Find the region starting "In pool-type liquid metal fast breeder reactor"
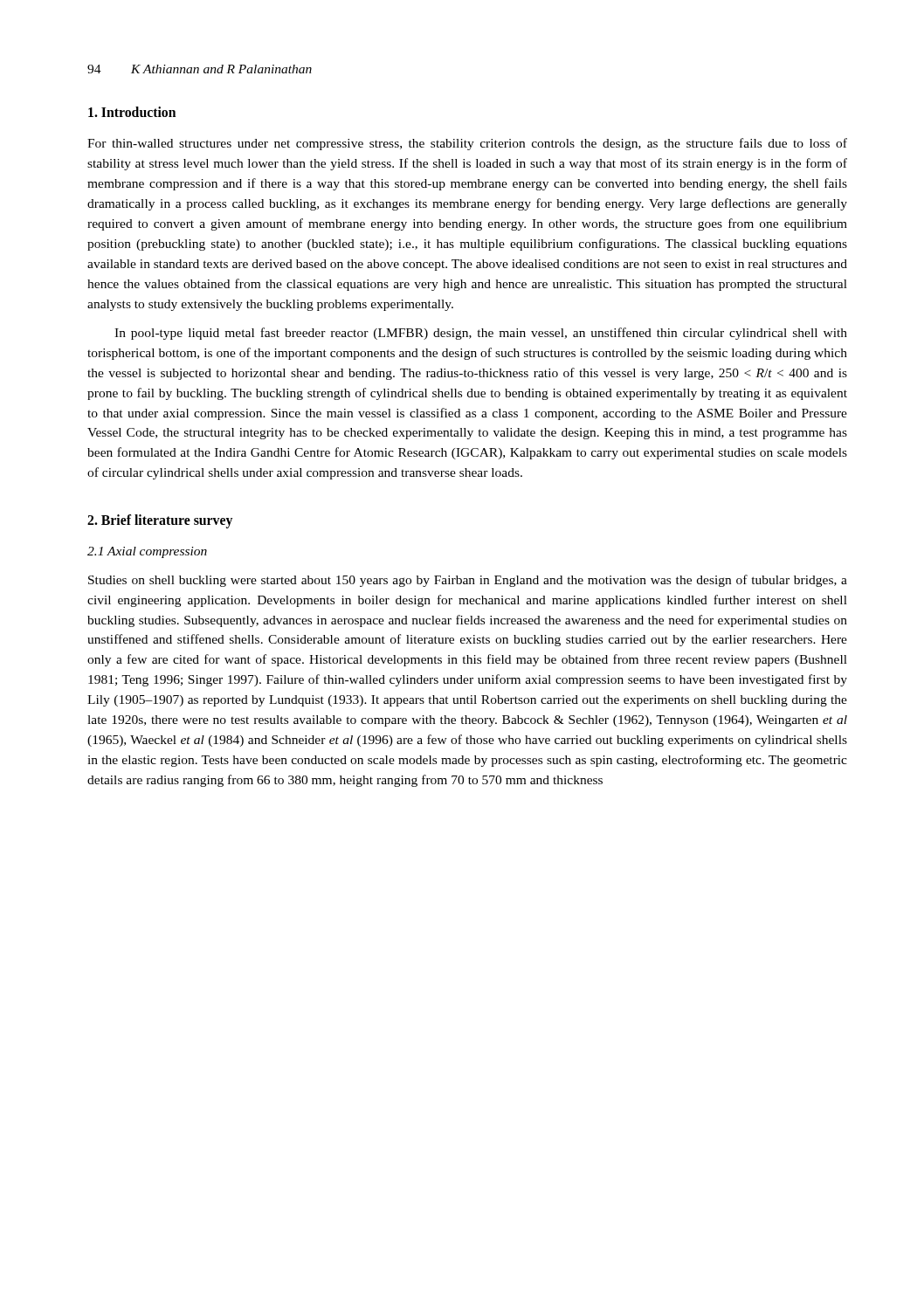This screenshot has width=924, height=1310. click(467, 402)
